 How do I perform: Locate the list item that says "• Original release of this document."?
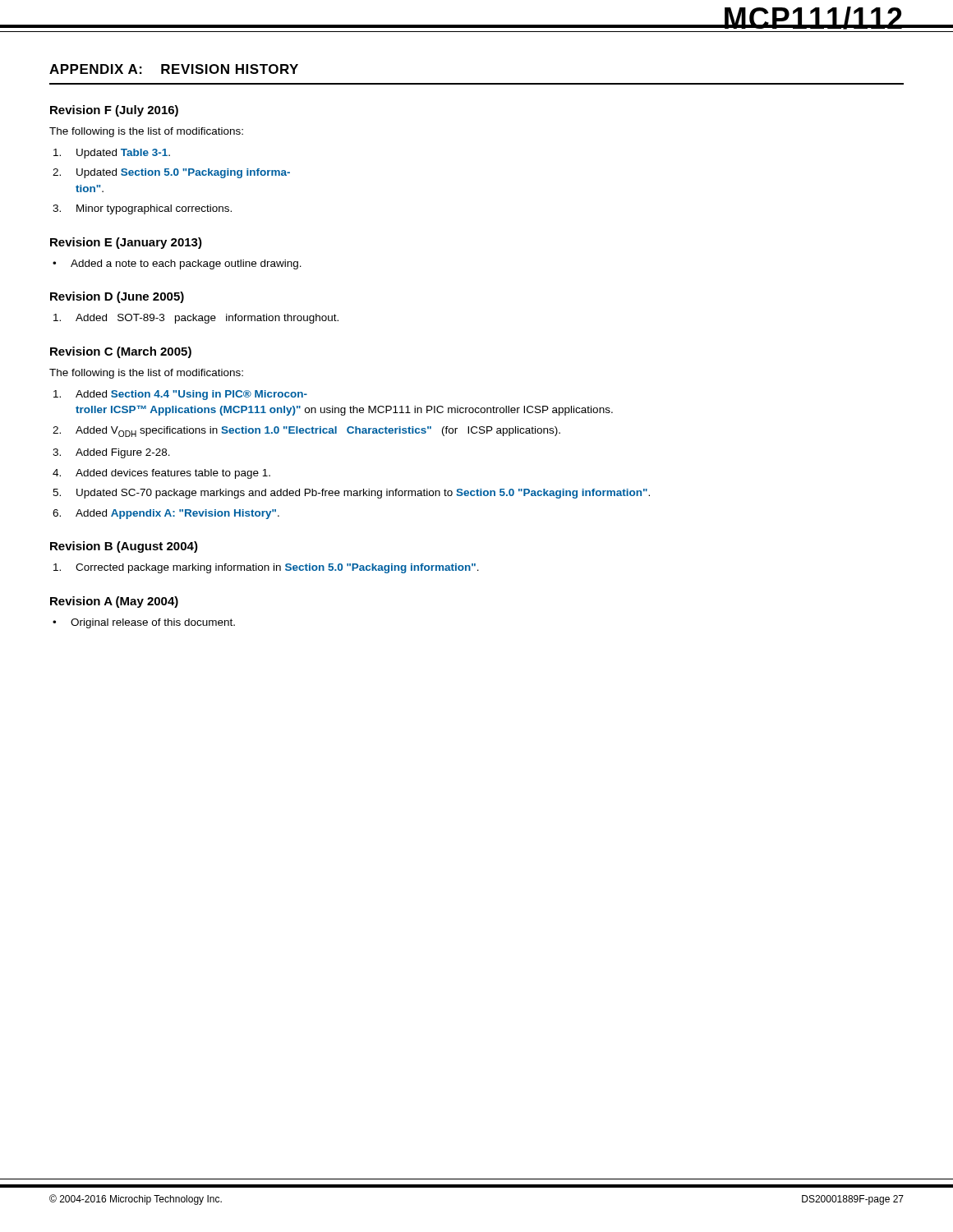point(144,623)
